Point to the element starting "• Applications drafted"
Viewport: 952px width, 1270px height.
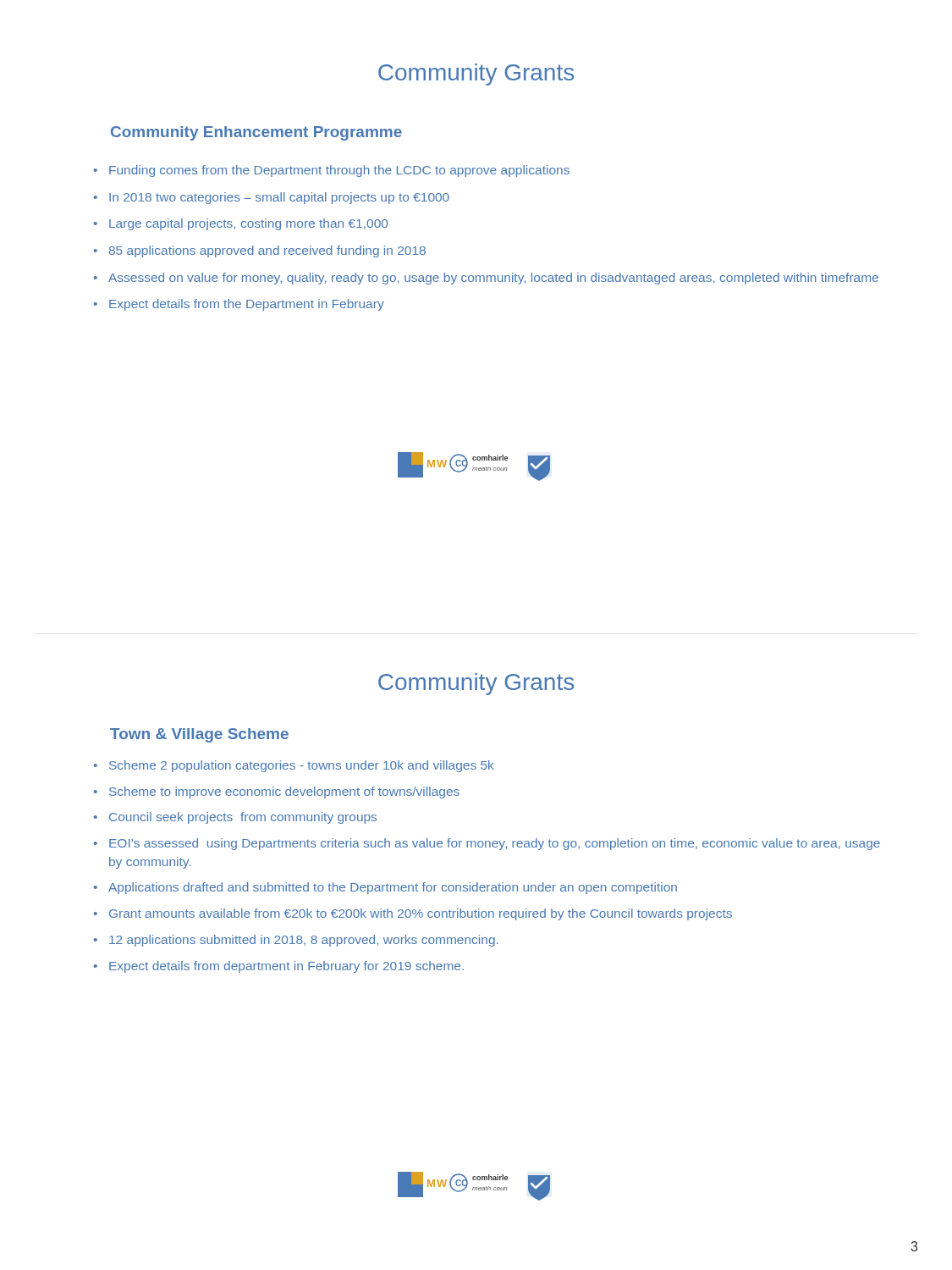(x=385, y=888)
